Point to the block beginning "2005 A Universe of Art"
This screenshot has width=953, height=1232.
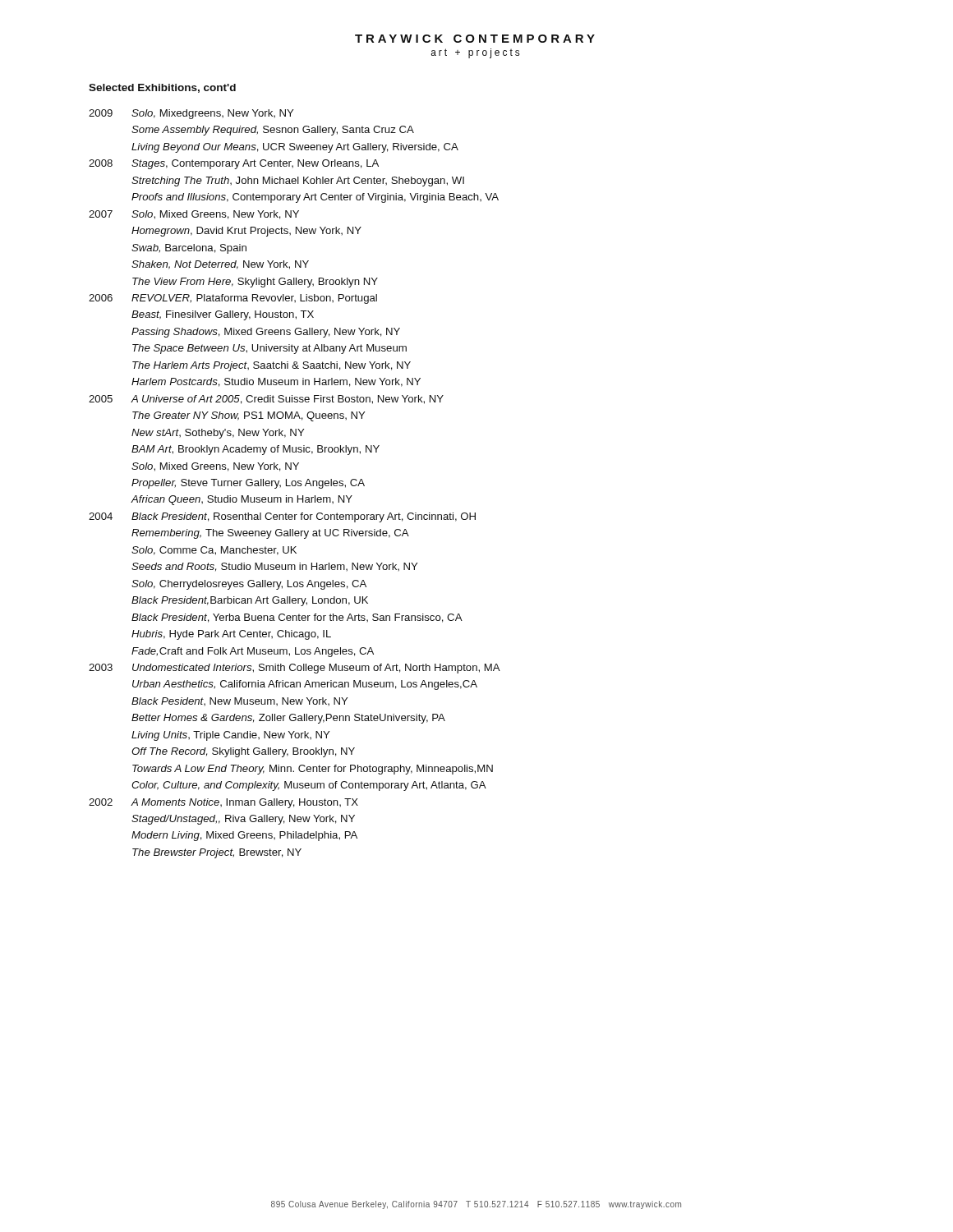[x=266, y=400]
